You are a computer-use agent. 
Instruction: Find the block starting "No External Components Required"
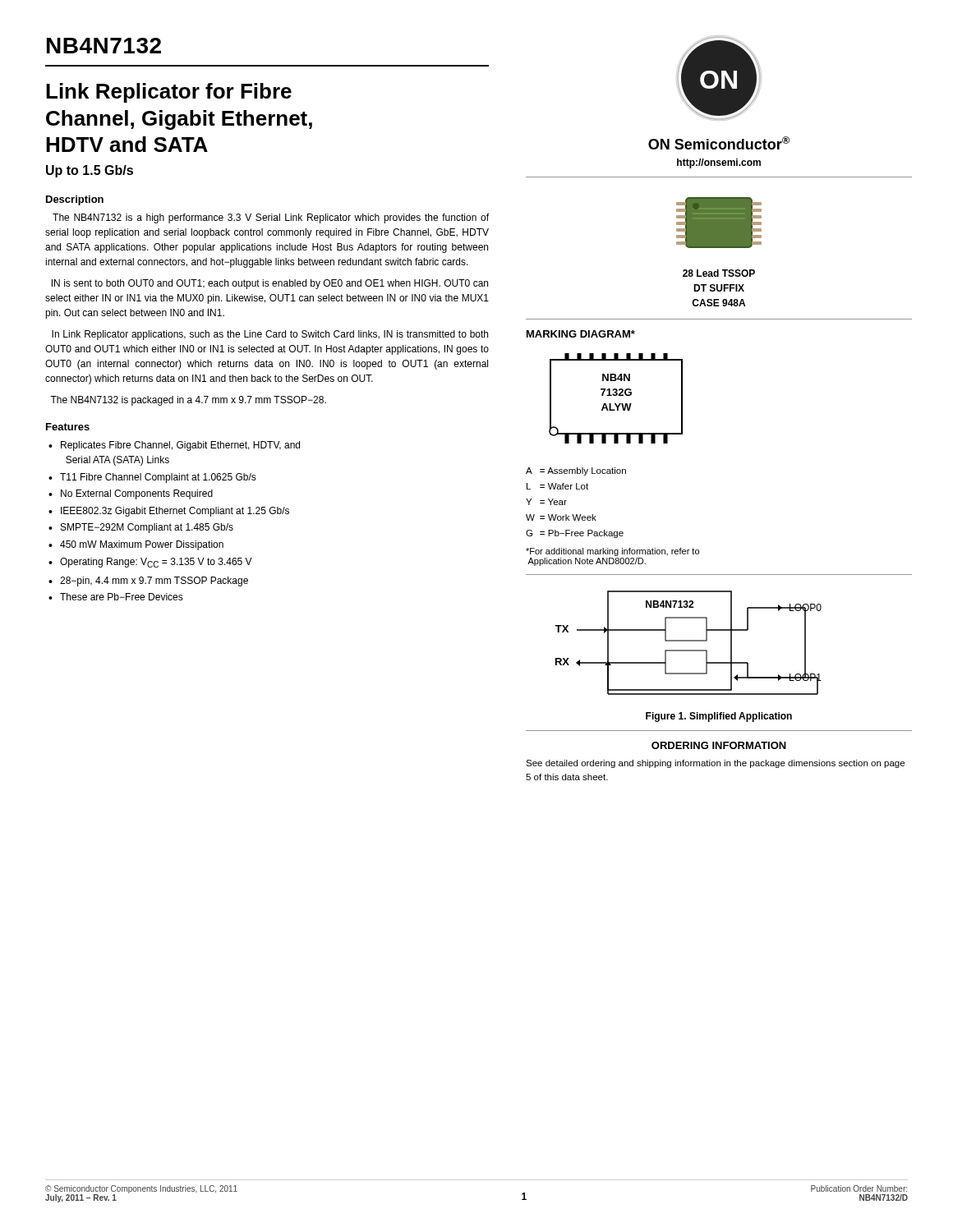(136, 494)
